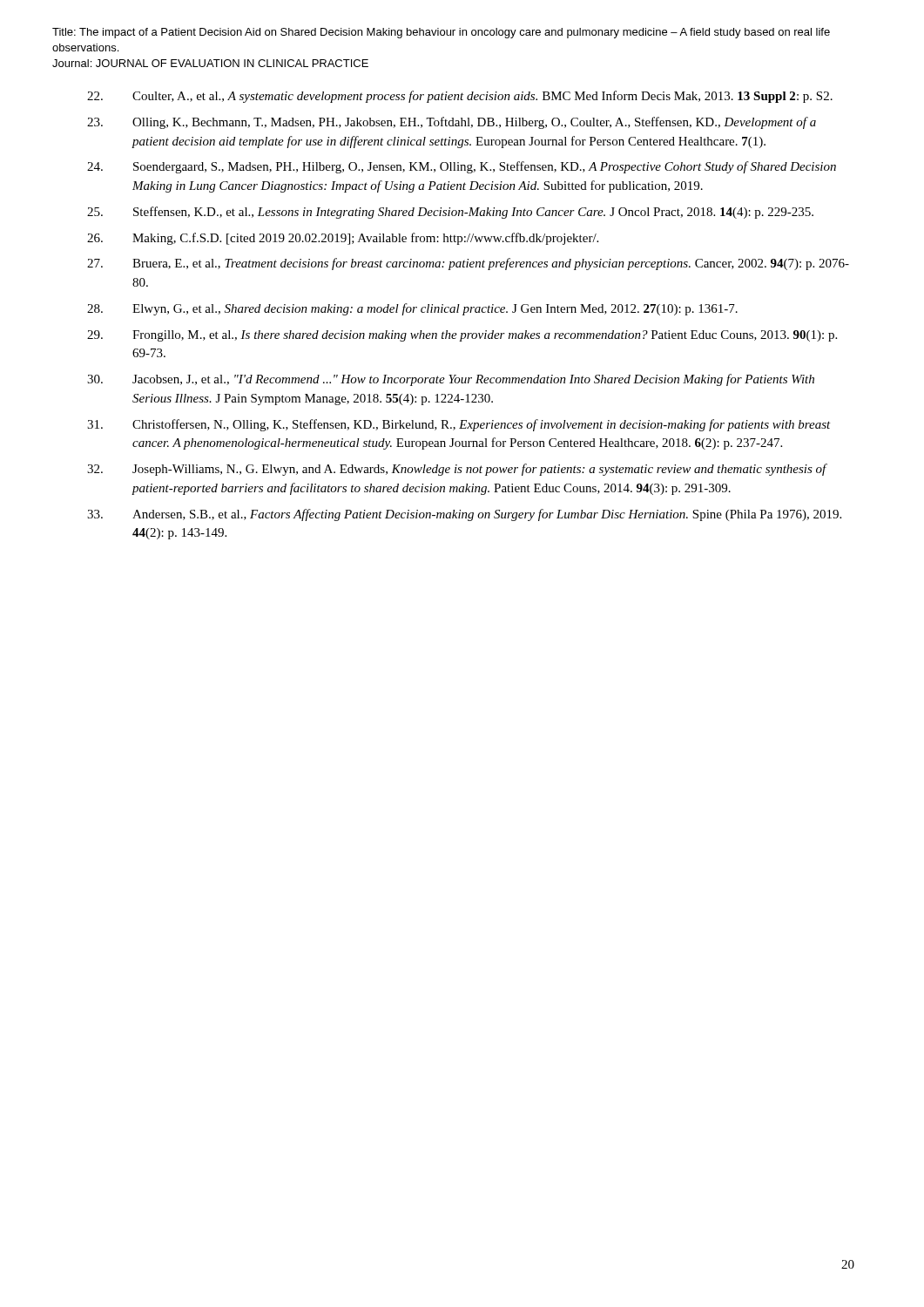The width and height of the screenshot is (924, 1307).
Task: Locate the text block starting "31. Christoffersen, N., Olling, K.,"
Action: [x=471, y=434]
